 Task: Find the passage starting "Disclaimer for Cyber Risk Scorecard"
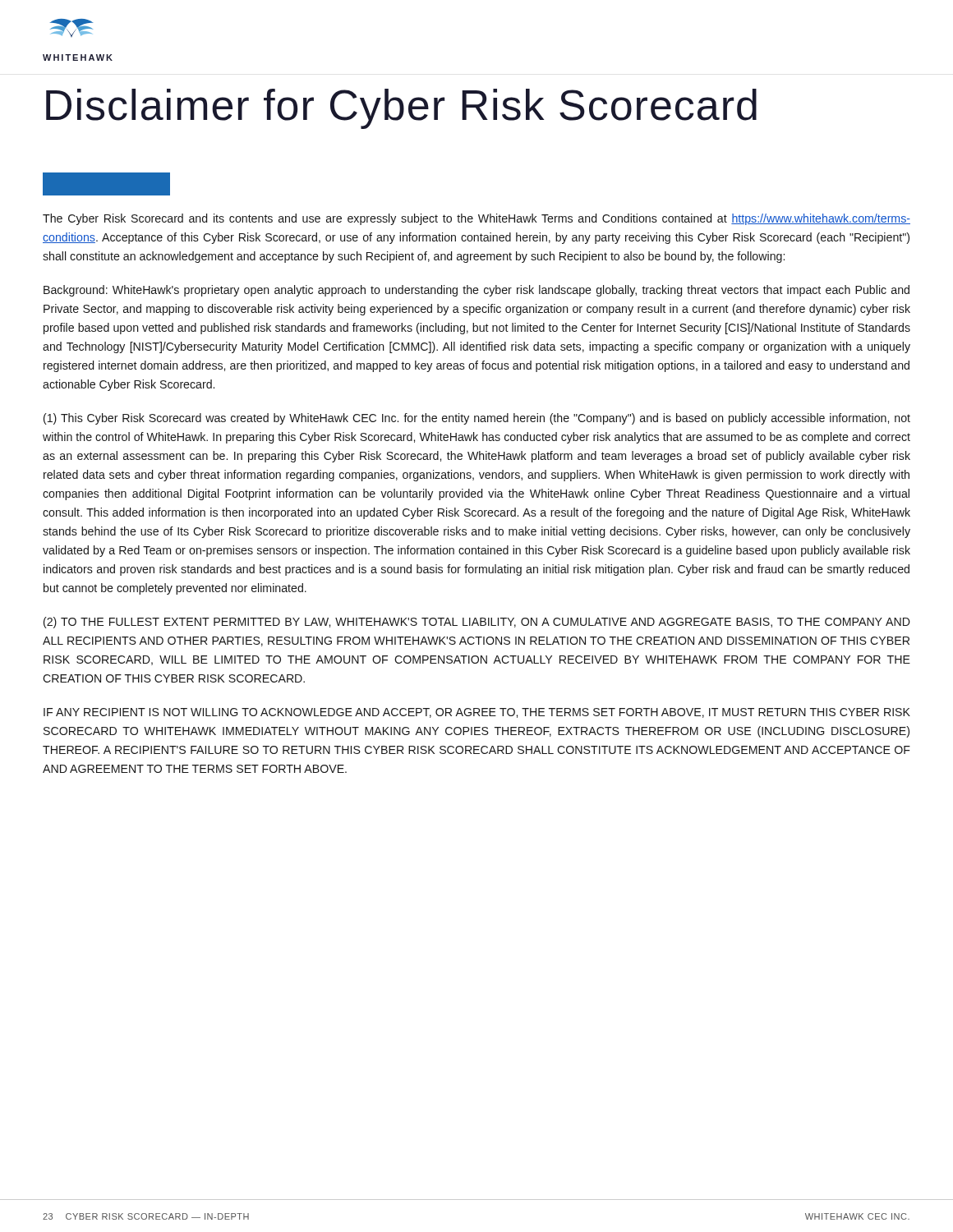pyautogui.click(x=476, y=106)
